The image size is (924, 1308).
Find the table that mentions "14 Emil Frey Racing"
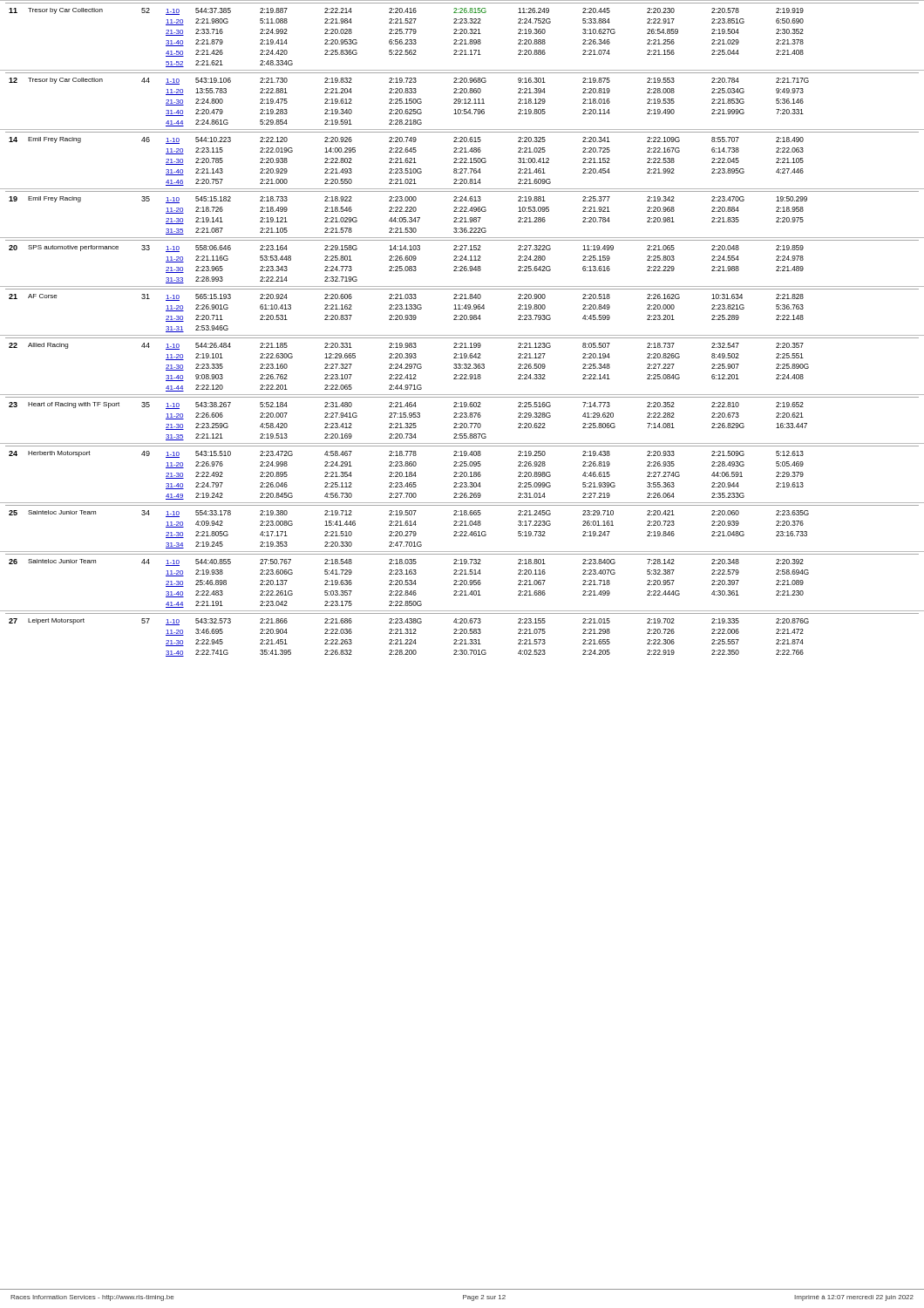(462, 159)
